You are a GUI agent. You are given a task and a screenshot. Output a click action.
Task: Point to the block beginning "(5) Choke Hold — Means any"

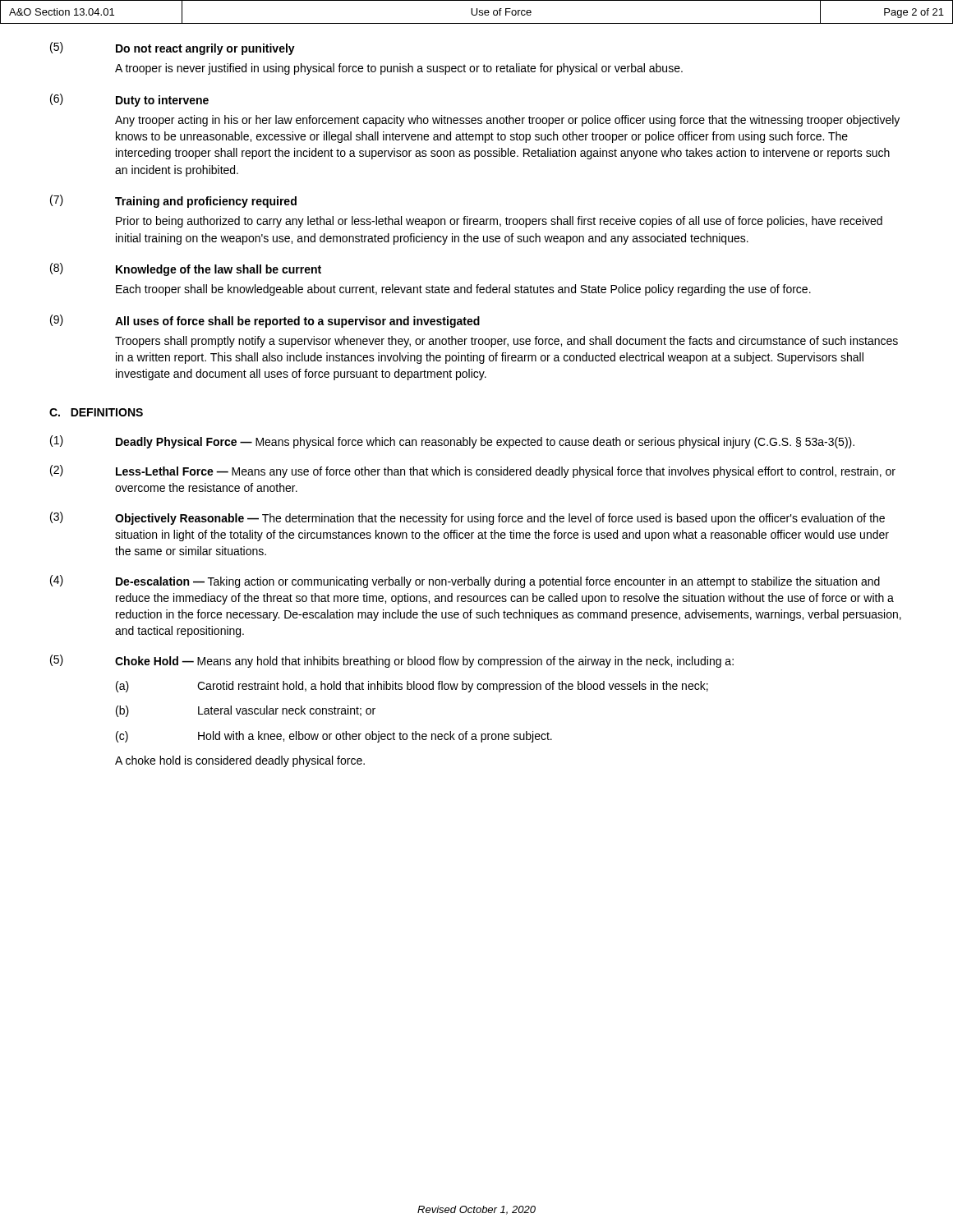(x=392, y=661)
